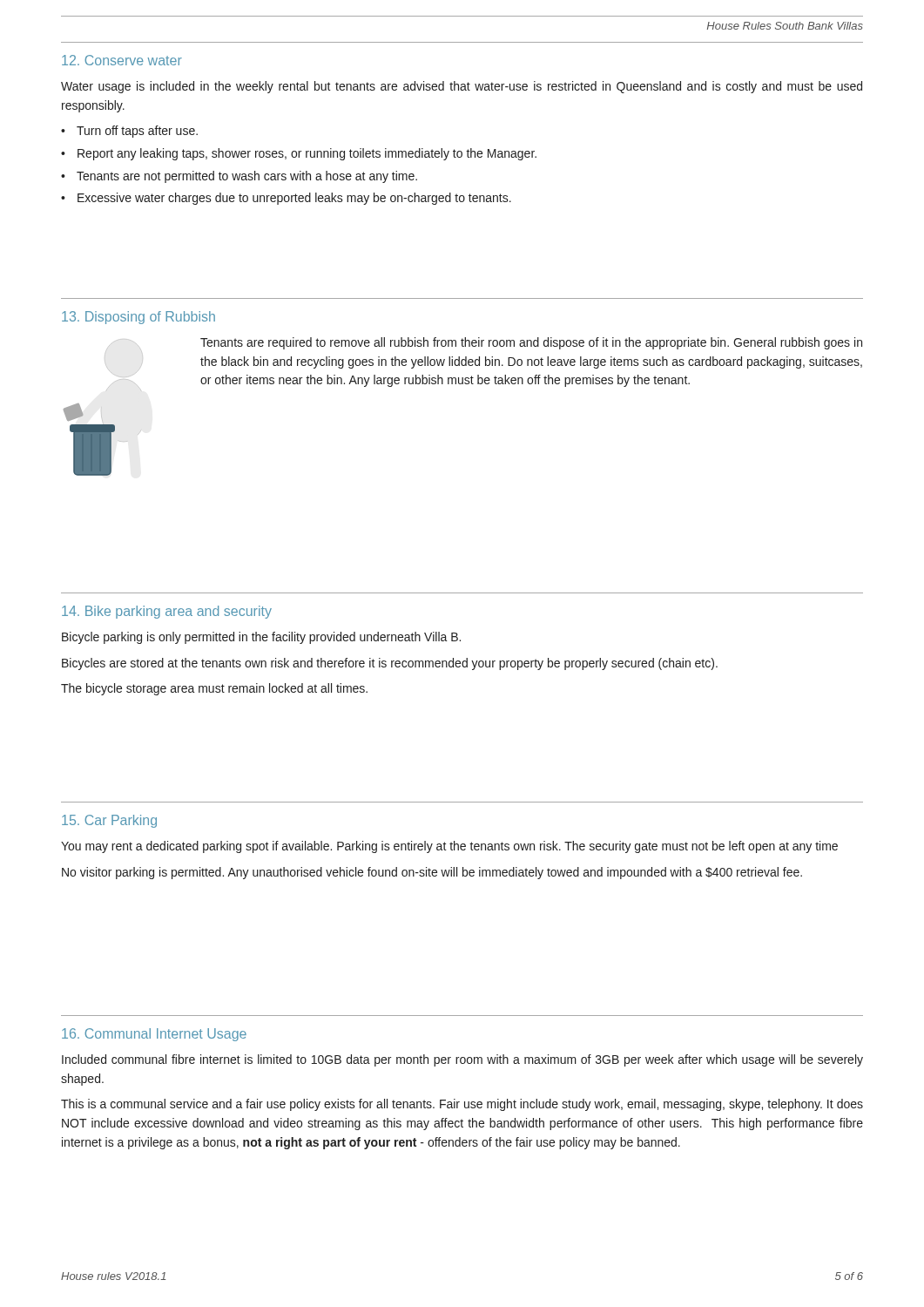Viewport: 924px width, 1307px height.
Task: Locate the block of text that opens with "You may rent a dedicated parking spot if"
Action: pos(450,846)
